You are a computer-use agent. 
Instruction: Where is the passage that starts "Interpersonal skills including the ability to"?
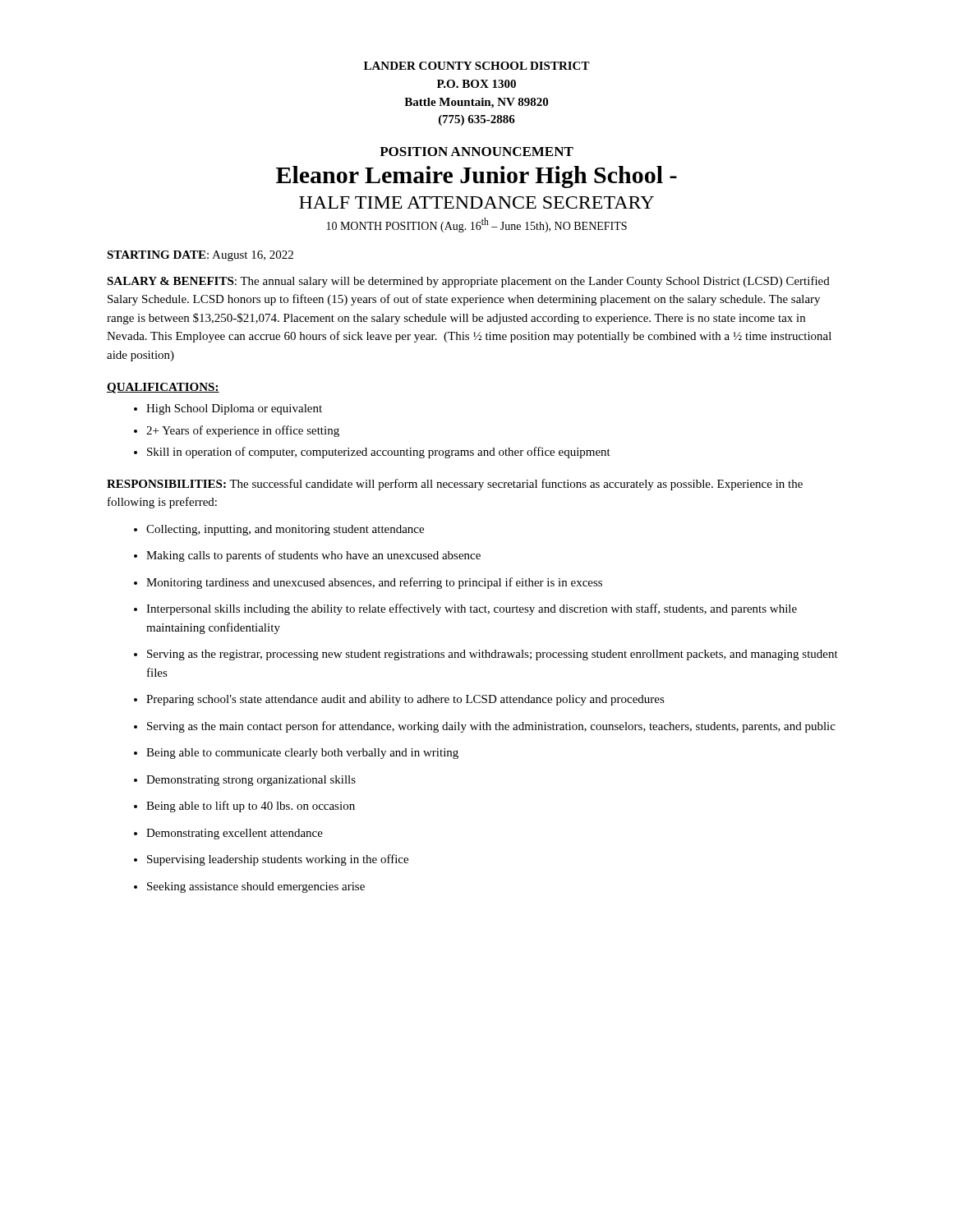472,618
